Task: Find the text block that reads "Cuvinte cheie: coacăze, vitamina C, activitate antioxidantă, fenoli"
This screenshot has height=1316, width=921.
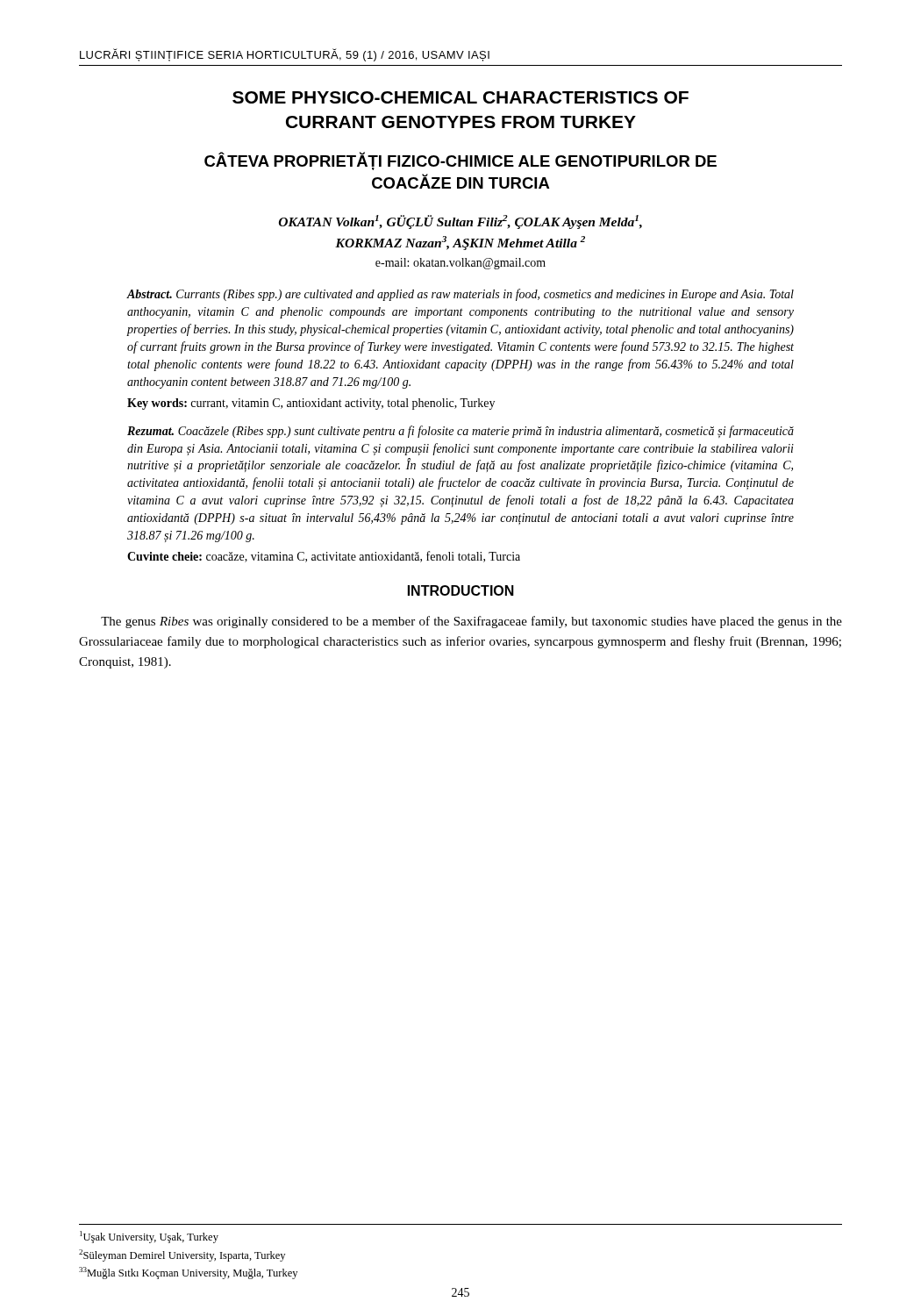Action: click(324, 557)
